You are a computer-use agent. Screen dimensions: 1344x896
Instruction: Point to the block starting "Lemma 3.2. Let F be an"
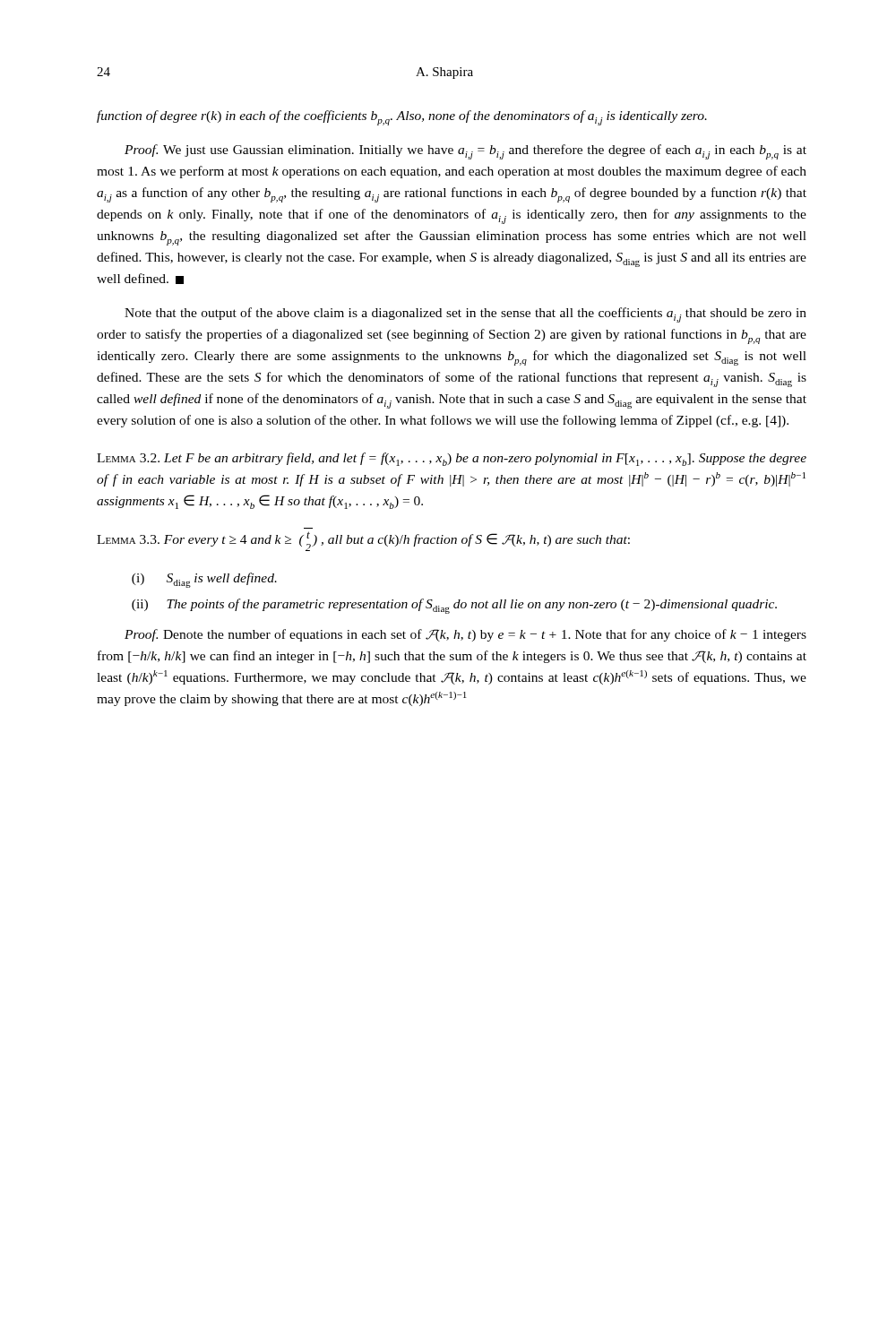(x=452, y=480)
